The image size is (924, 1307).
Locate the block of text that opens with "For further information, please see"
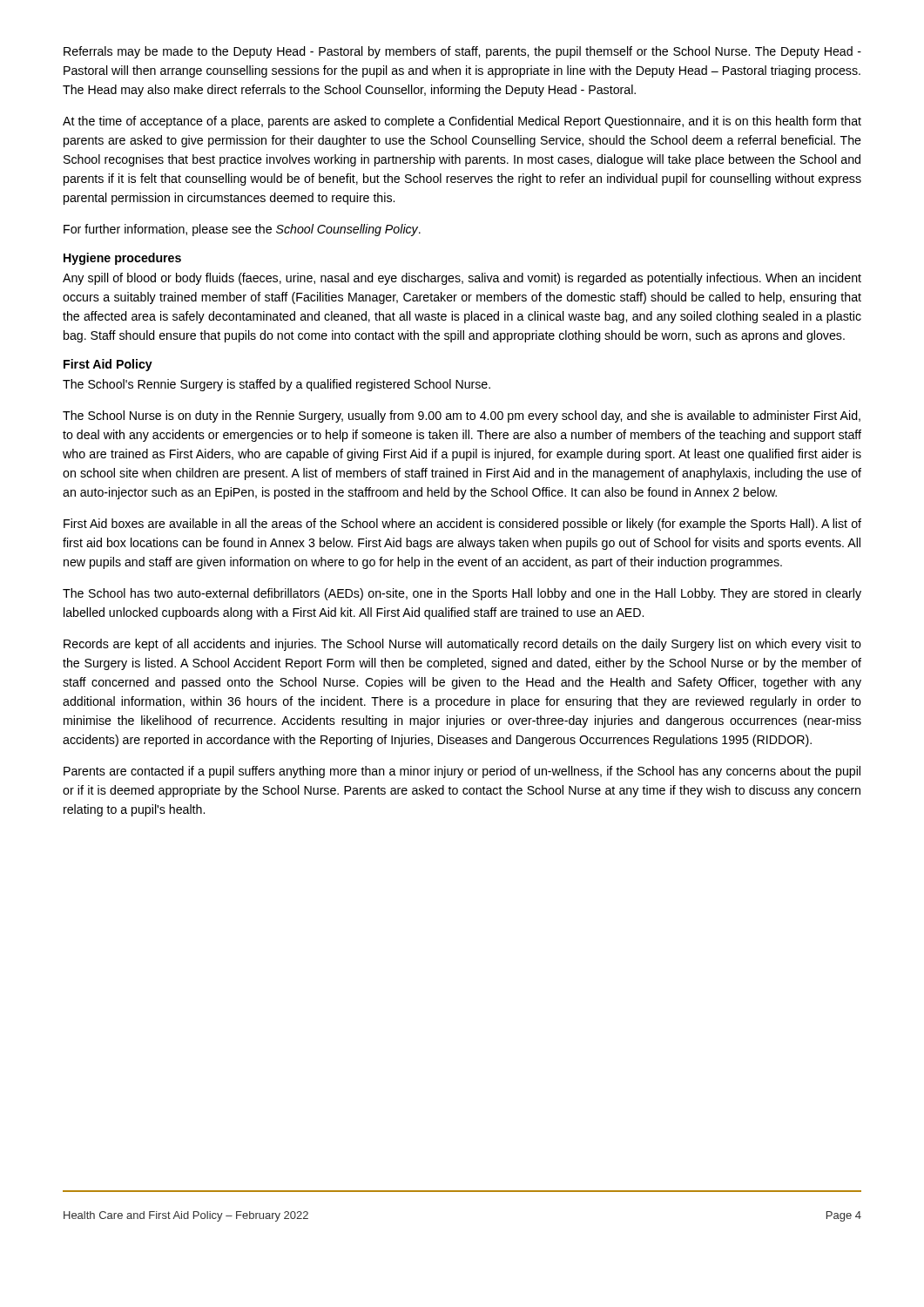pos(242,229)
